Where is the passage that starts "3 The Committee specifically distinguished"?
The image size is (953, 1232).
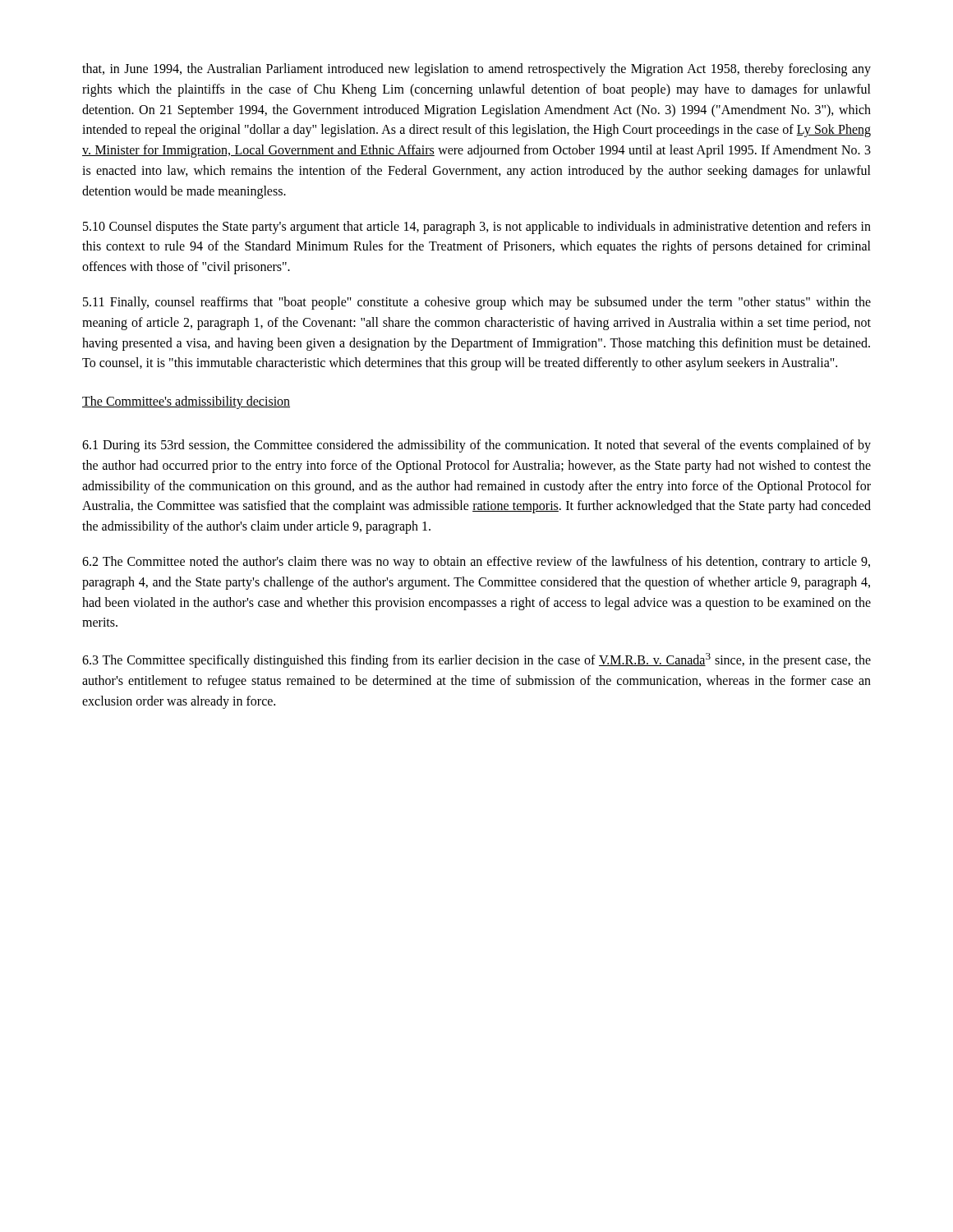click(x=476, y=679)
